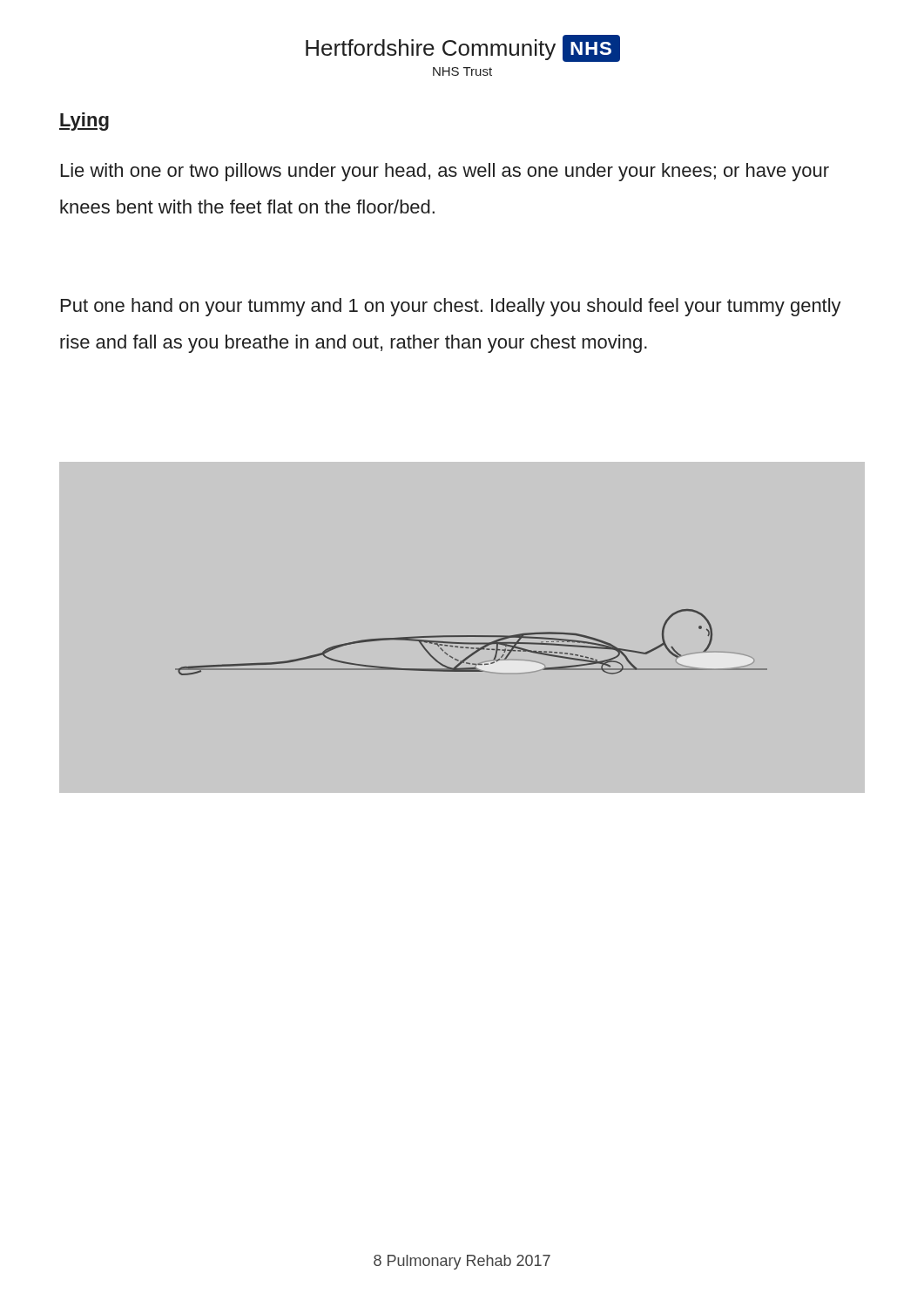Screen dimensions: 1307x924
Task: Click a section header
Action: (x=84, y=120)
